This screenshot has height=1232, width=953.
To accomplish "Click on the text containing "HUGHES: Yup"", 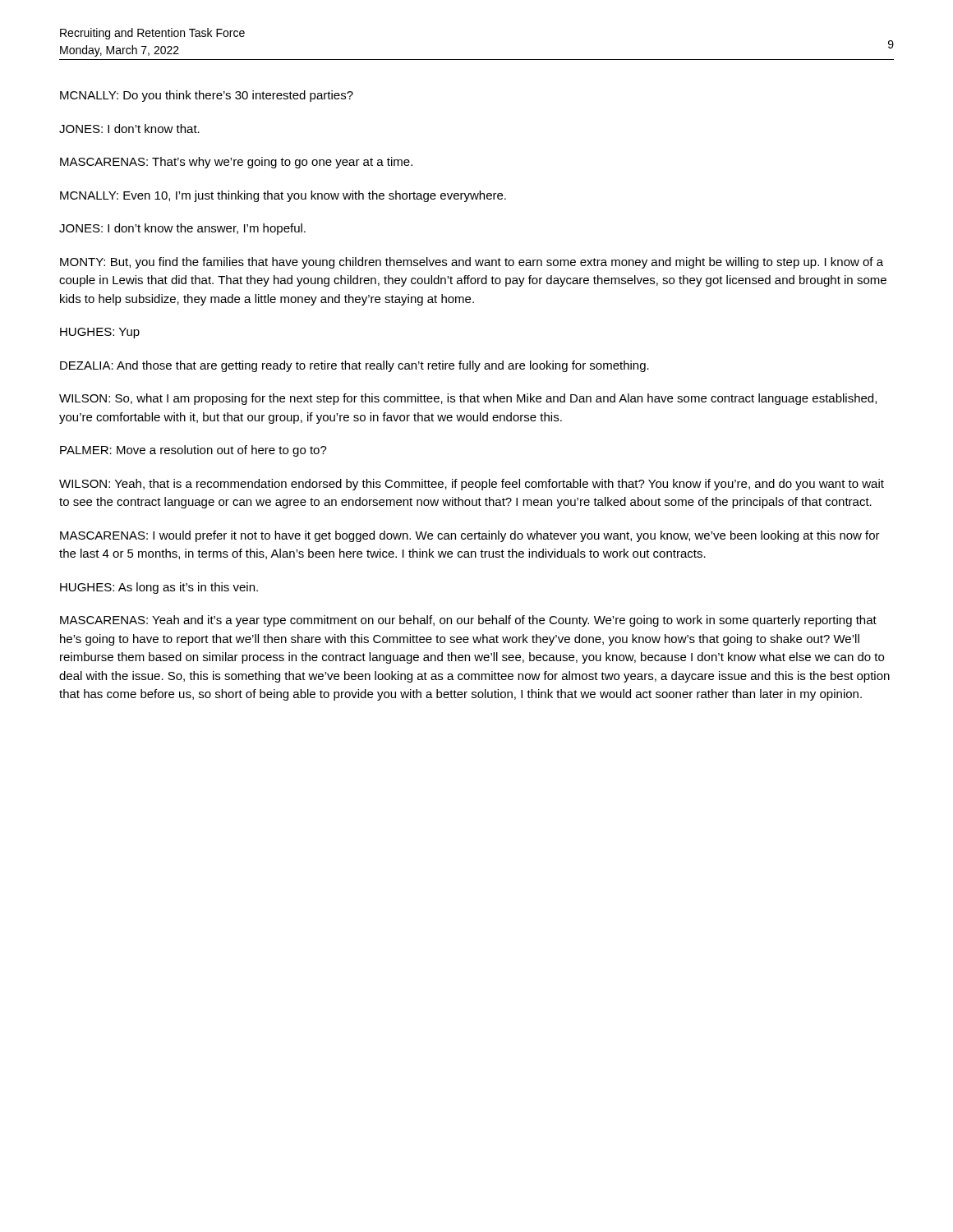I will point(99,331).
